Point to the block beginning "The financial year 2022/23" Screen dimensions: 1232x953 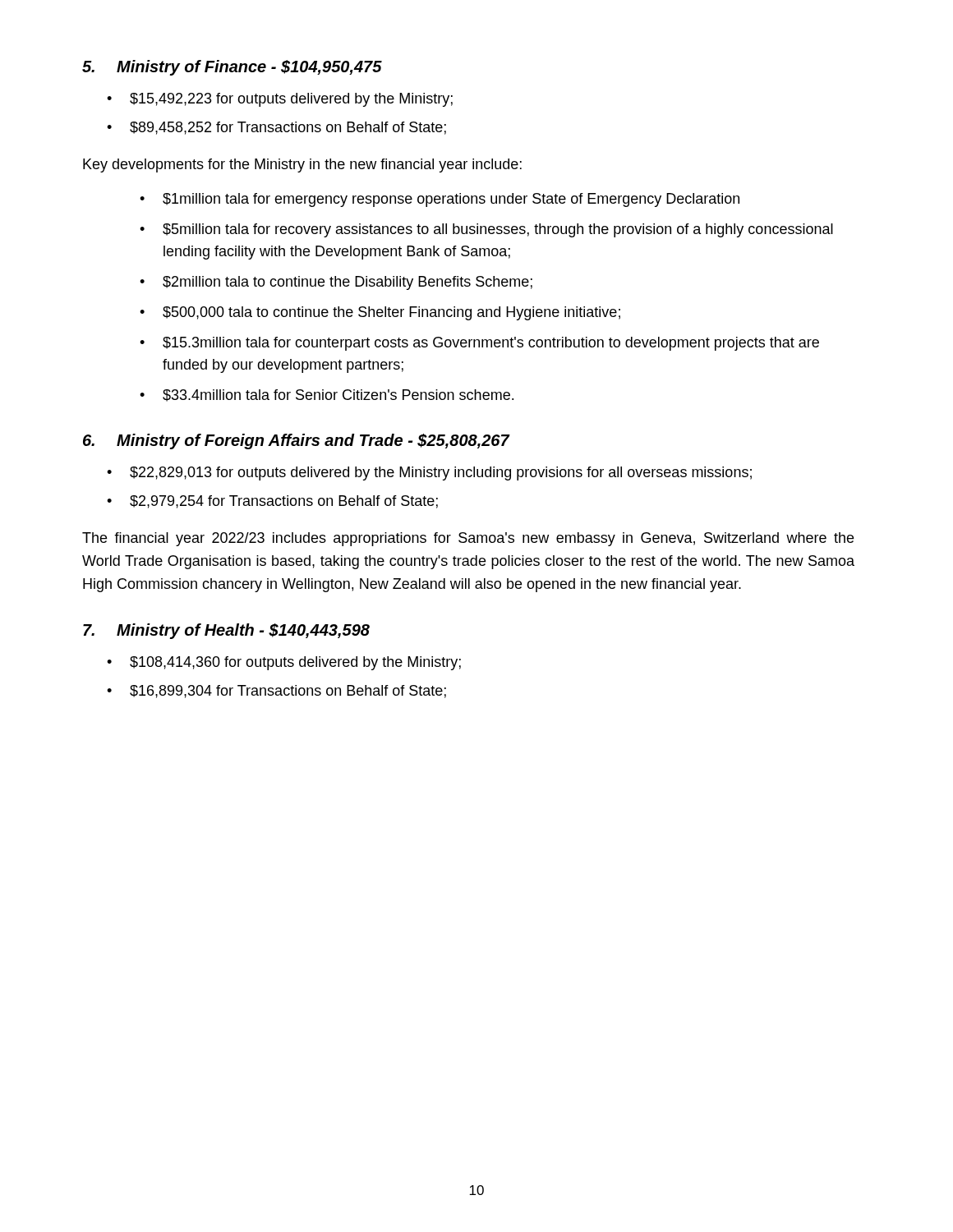click(468, 561)
